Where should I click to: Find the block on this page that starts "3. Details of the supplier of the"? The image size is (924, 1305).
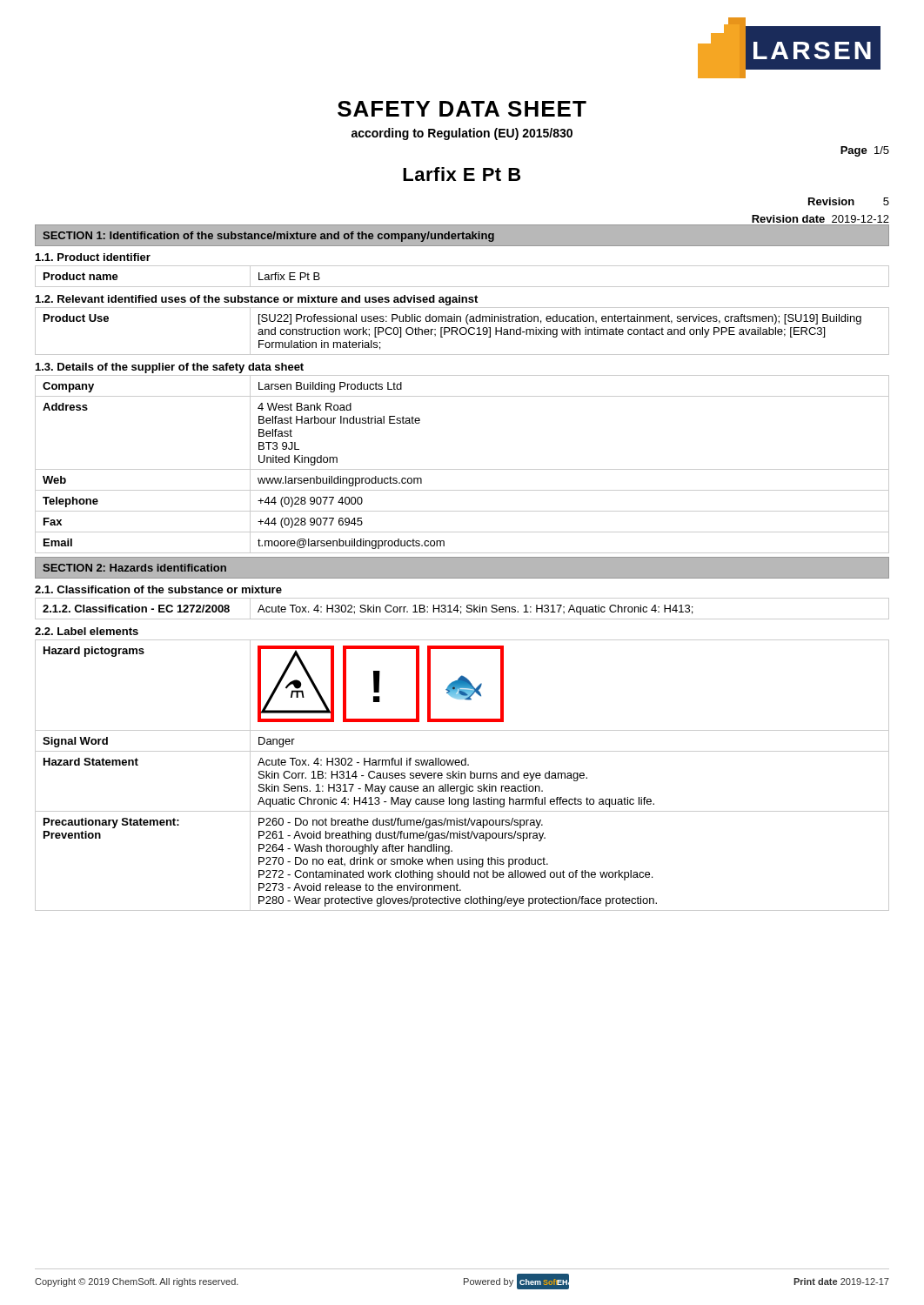(x=169, y=367)
